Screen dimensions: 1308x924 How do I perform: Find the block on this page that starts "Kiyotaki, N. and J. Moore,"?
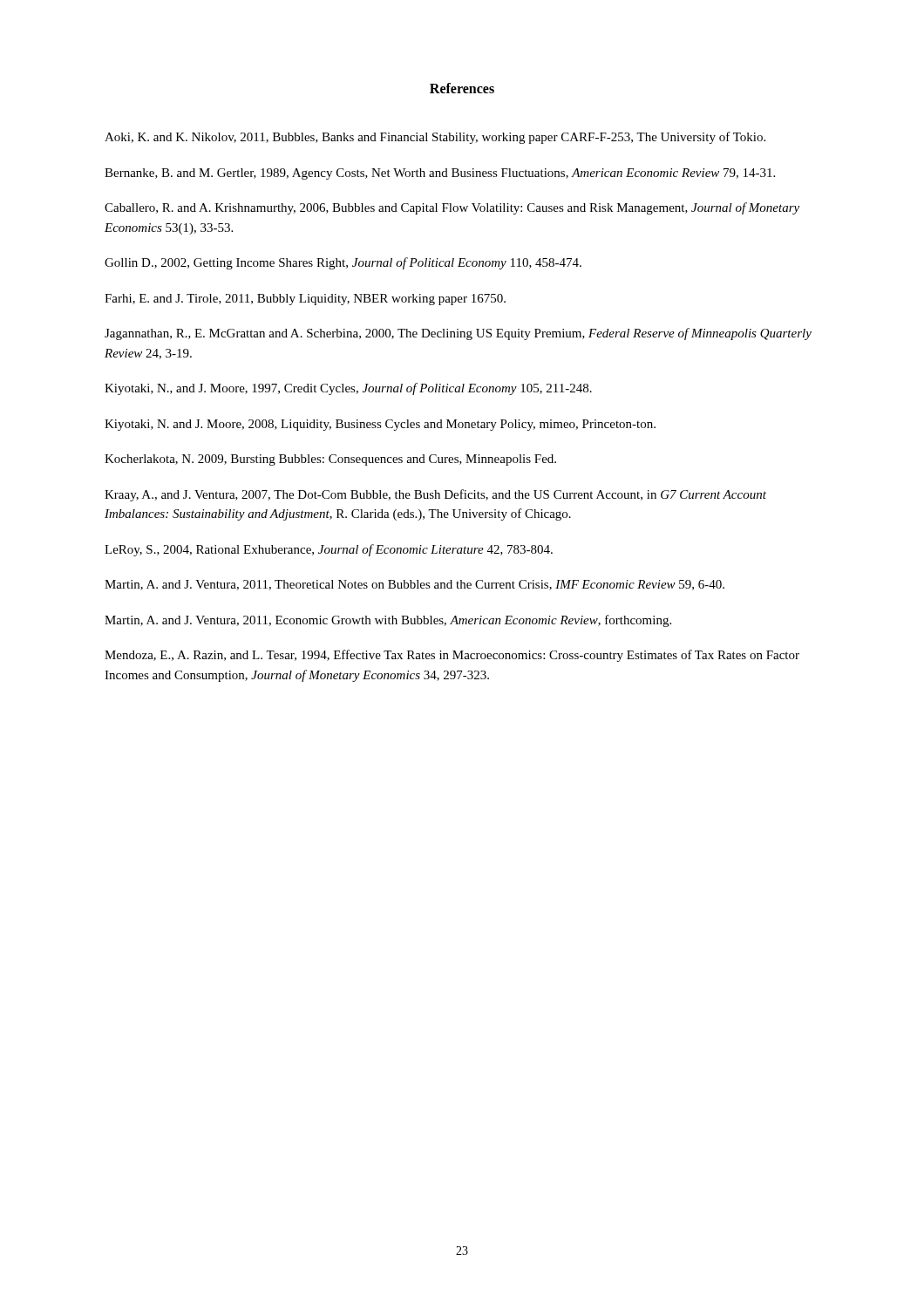tap(381, 423)
